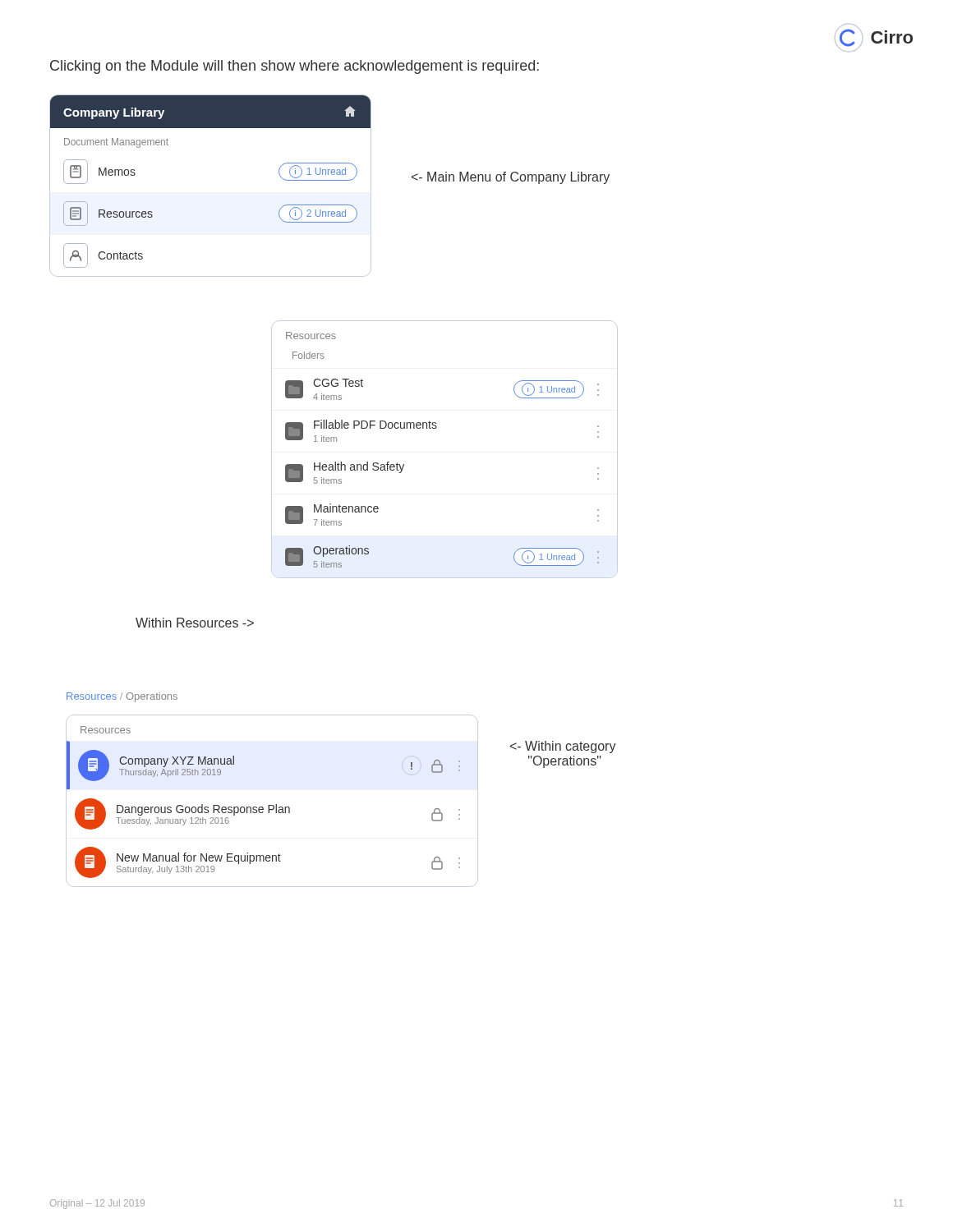Find the block starting "<- Main Menu of Company Library"
953x1232 pixels.
coord(510,177)
